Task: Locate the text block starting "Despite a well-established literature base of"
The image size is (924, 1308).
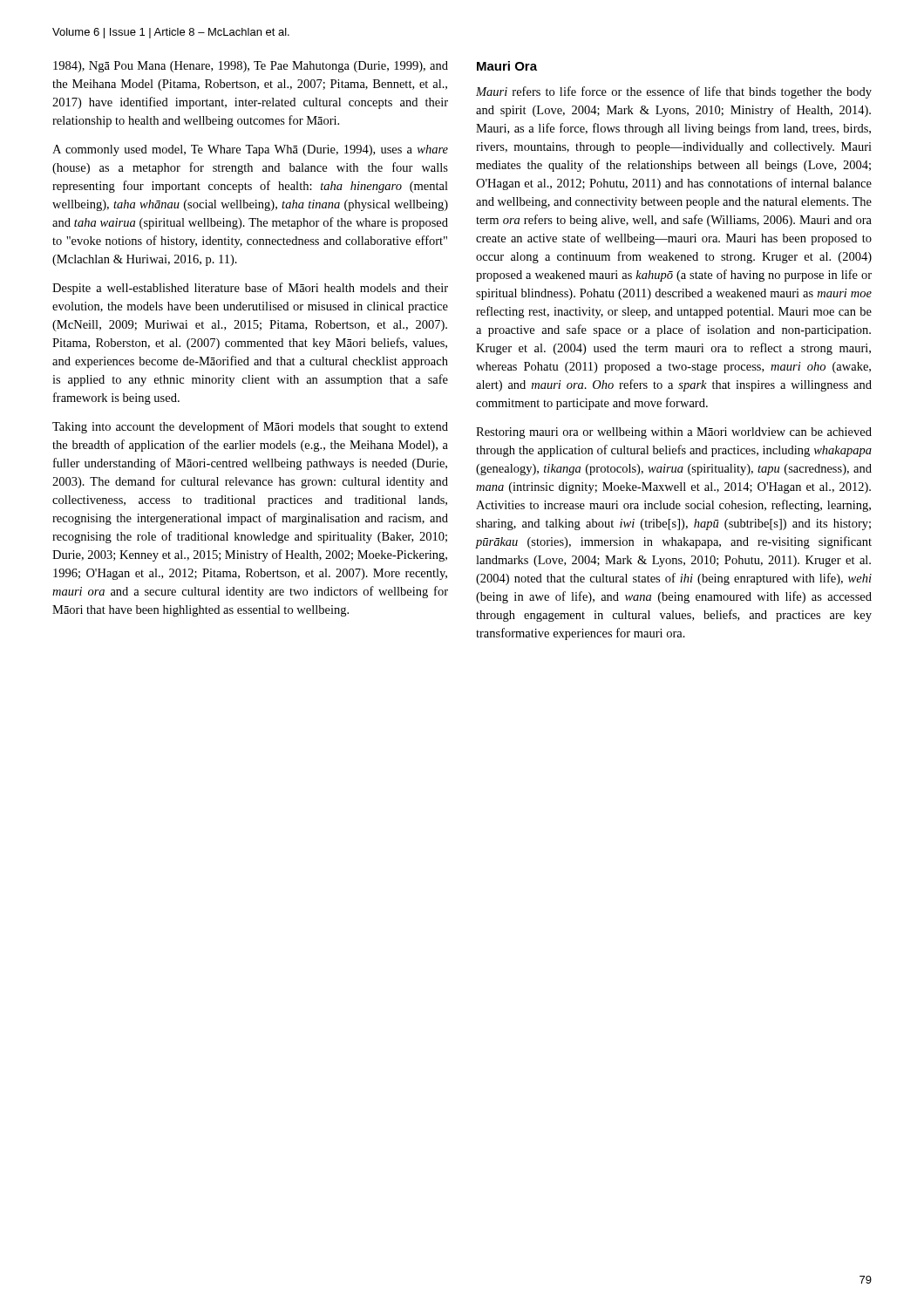Action: pyautogui.click(x=250, y=343)
